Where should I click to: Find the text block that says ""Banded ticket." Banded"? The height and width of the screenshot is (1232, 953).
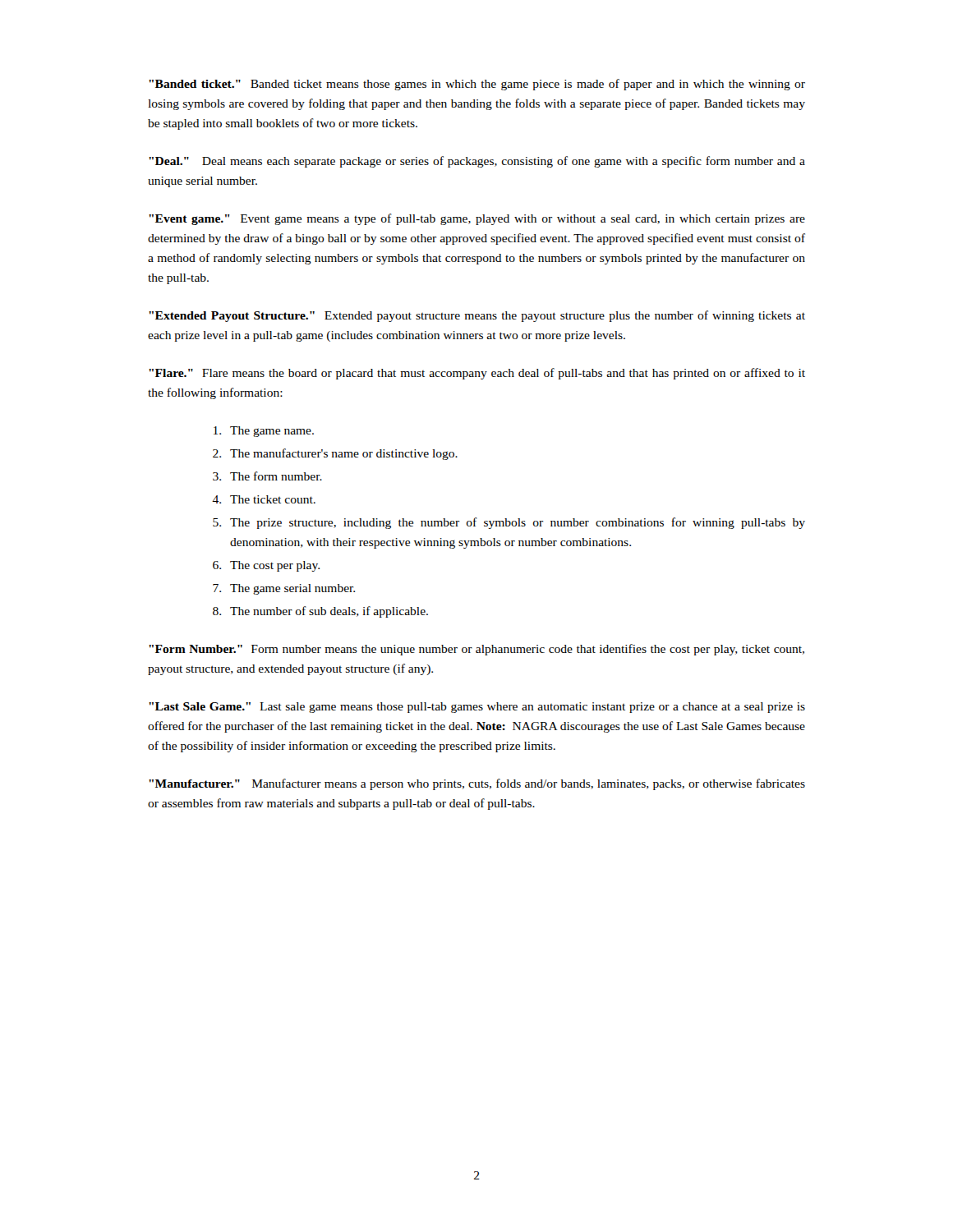click(x=476, y=103)
